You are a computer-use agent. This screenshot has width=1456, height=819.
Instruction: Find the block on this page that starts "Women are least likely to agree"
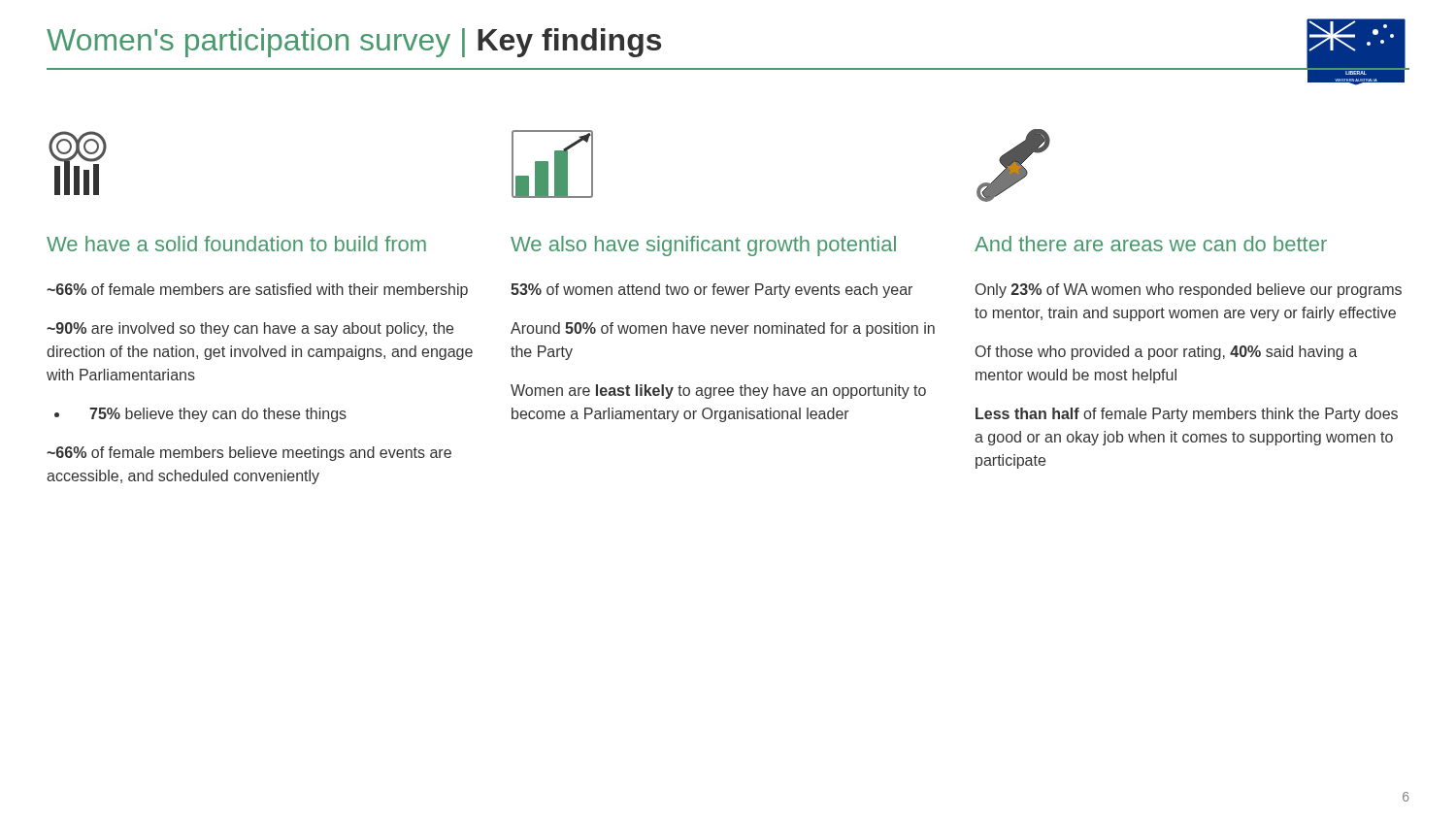tap(719, 402)
